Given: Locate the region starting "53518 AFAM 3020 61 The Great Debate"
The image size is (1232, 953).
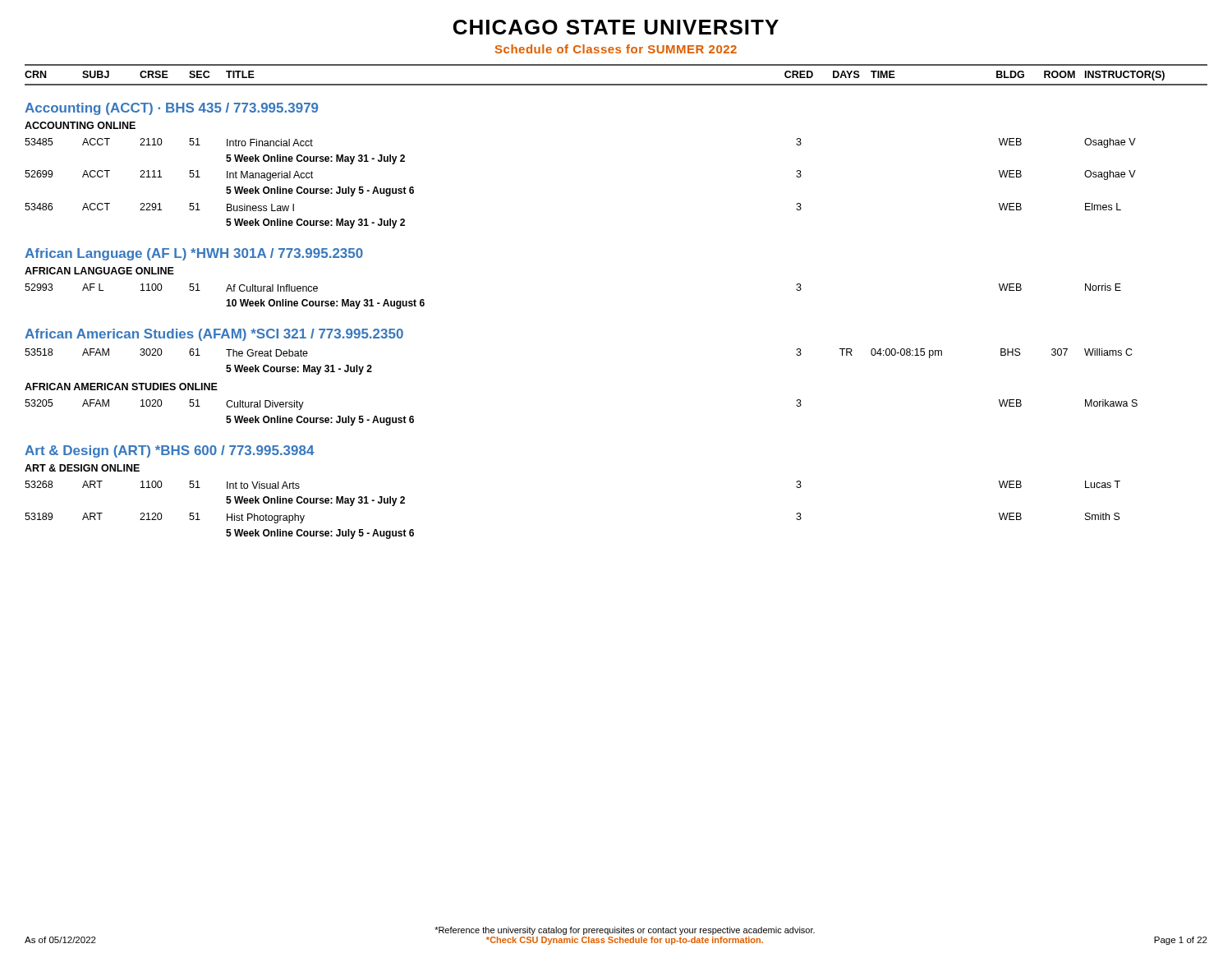Looking at the screenshot, I should click(36, 354).
